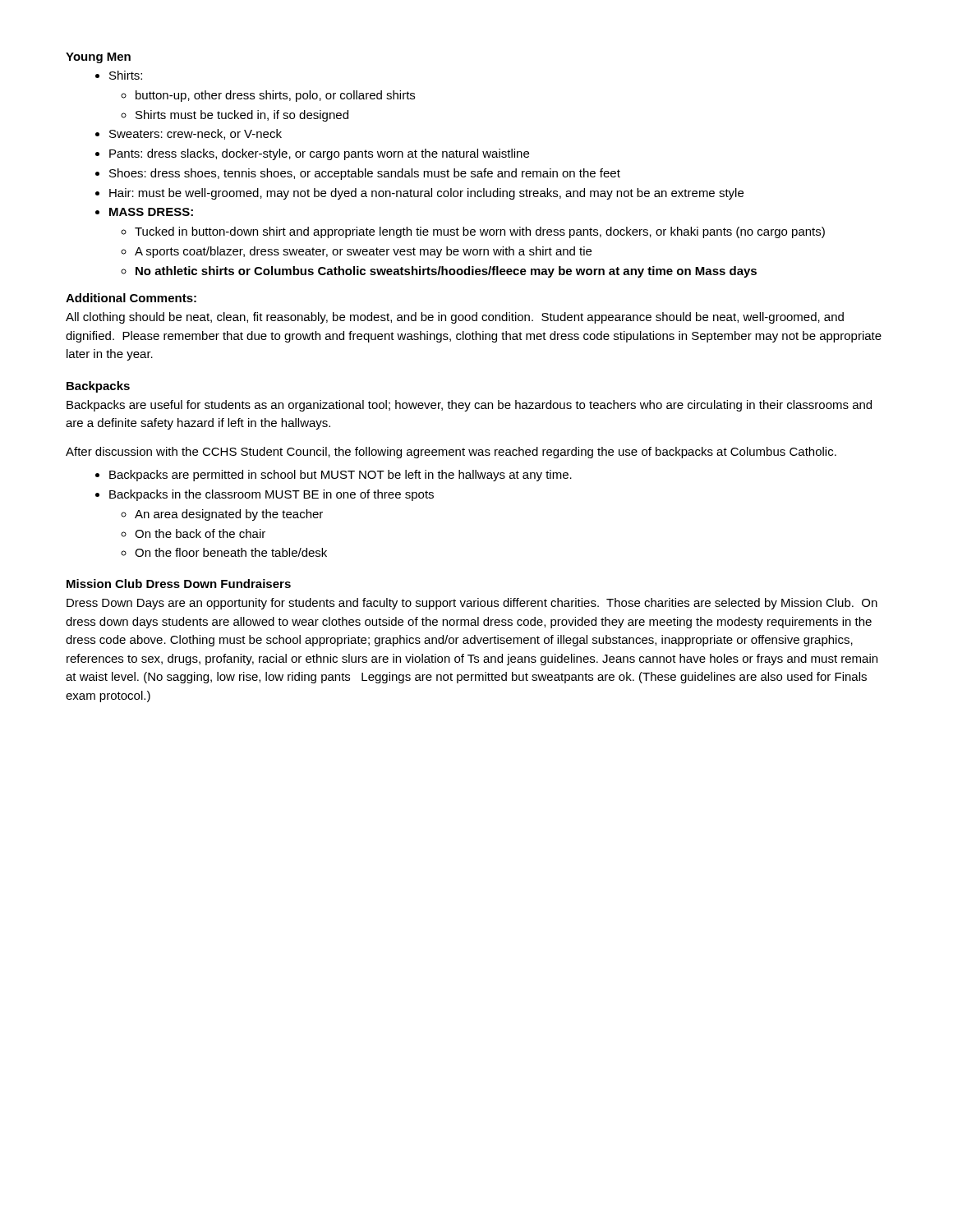Viewport: 953px width, 1232px height.
Task: Select the region starting "Shoes: dress shoes, tennis shoes, or"
Action: 490,173
